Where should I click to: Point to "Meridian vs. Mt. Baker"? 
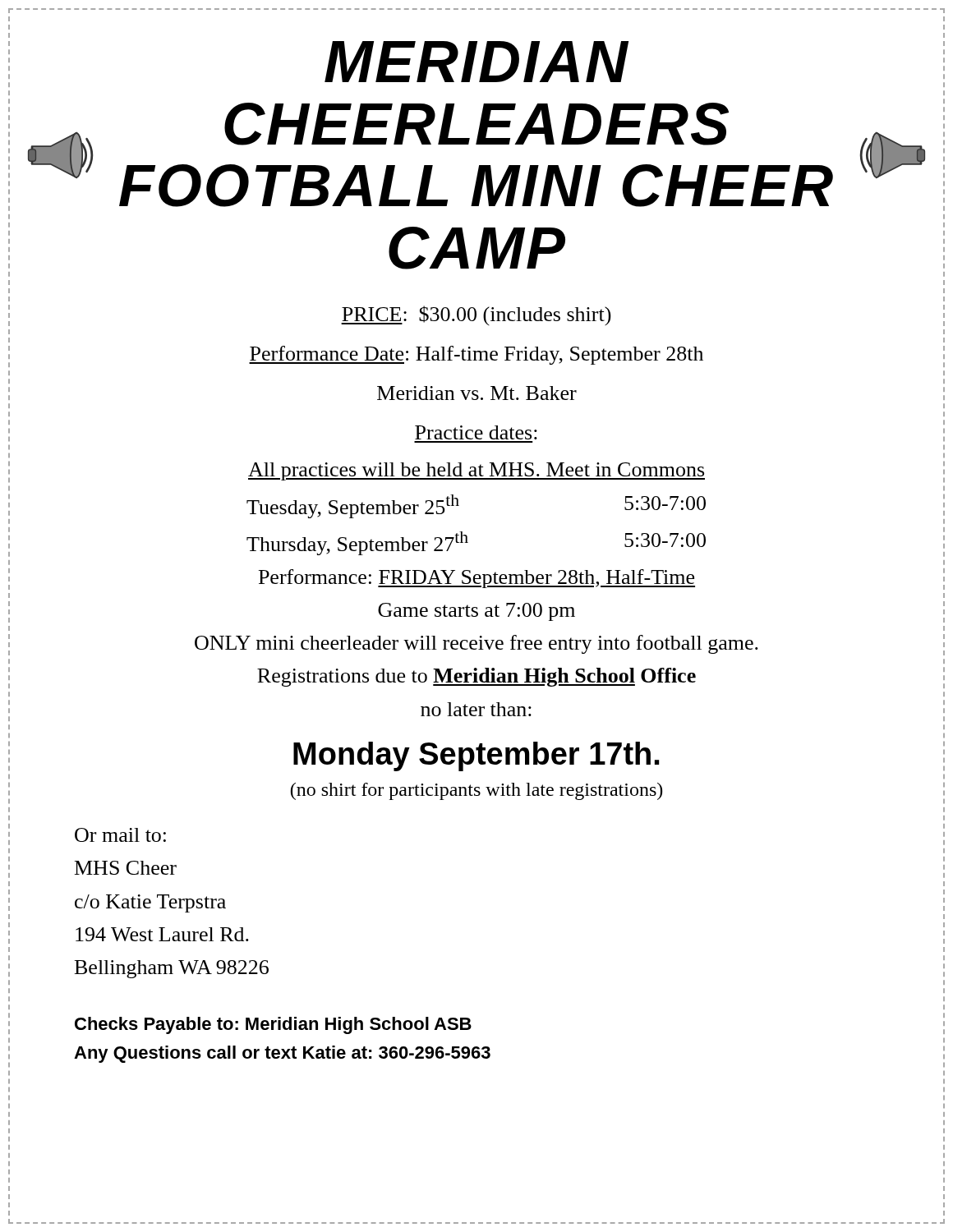476,393
